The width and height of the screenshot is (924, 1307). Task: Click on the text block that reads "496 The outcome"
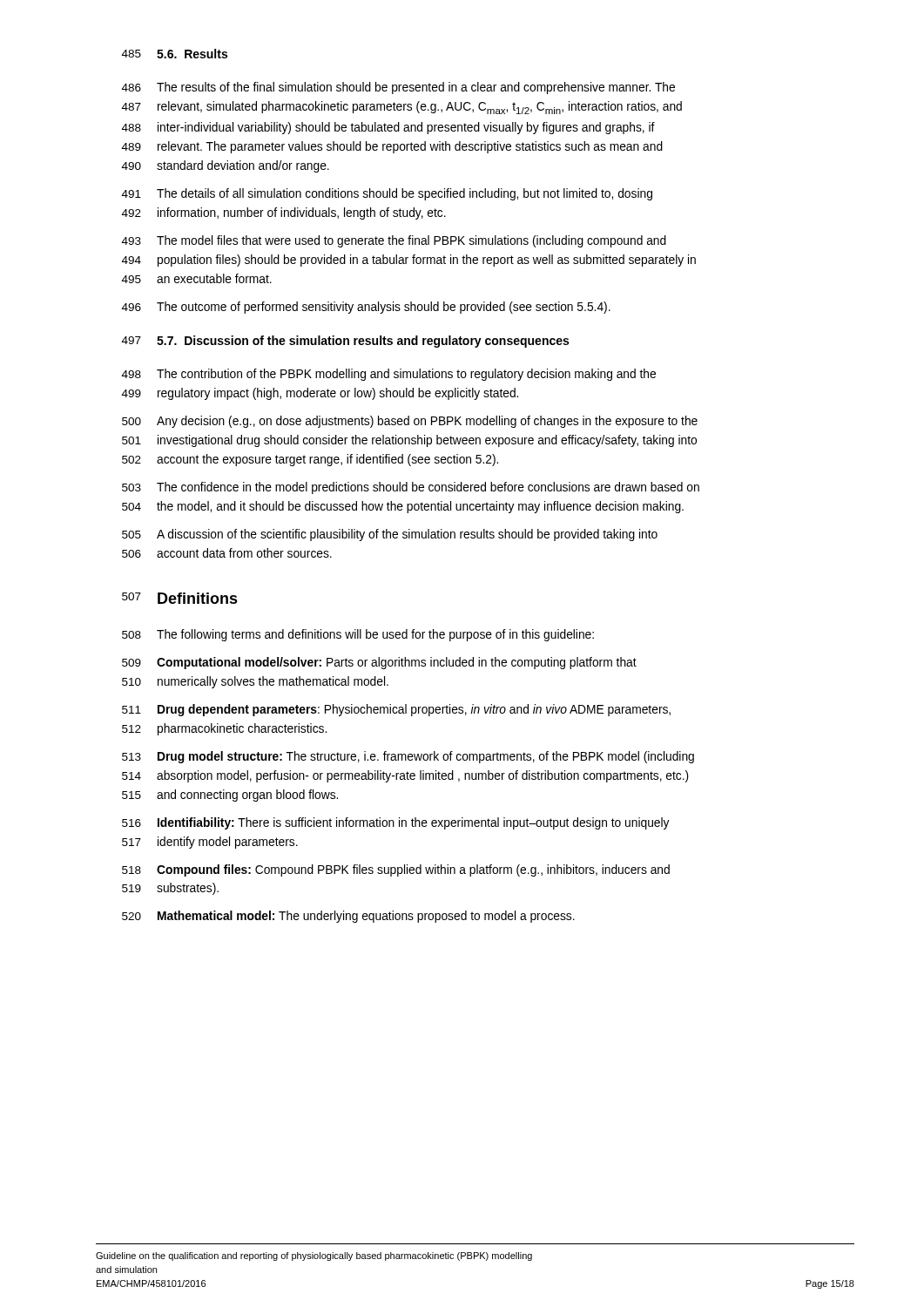pos(475,307)
